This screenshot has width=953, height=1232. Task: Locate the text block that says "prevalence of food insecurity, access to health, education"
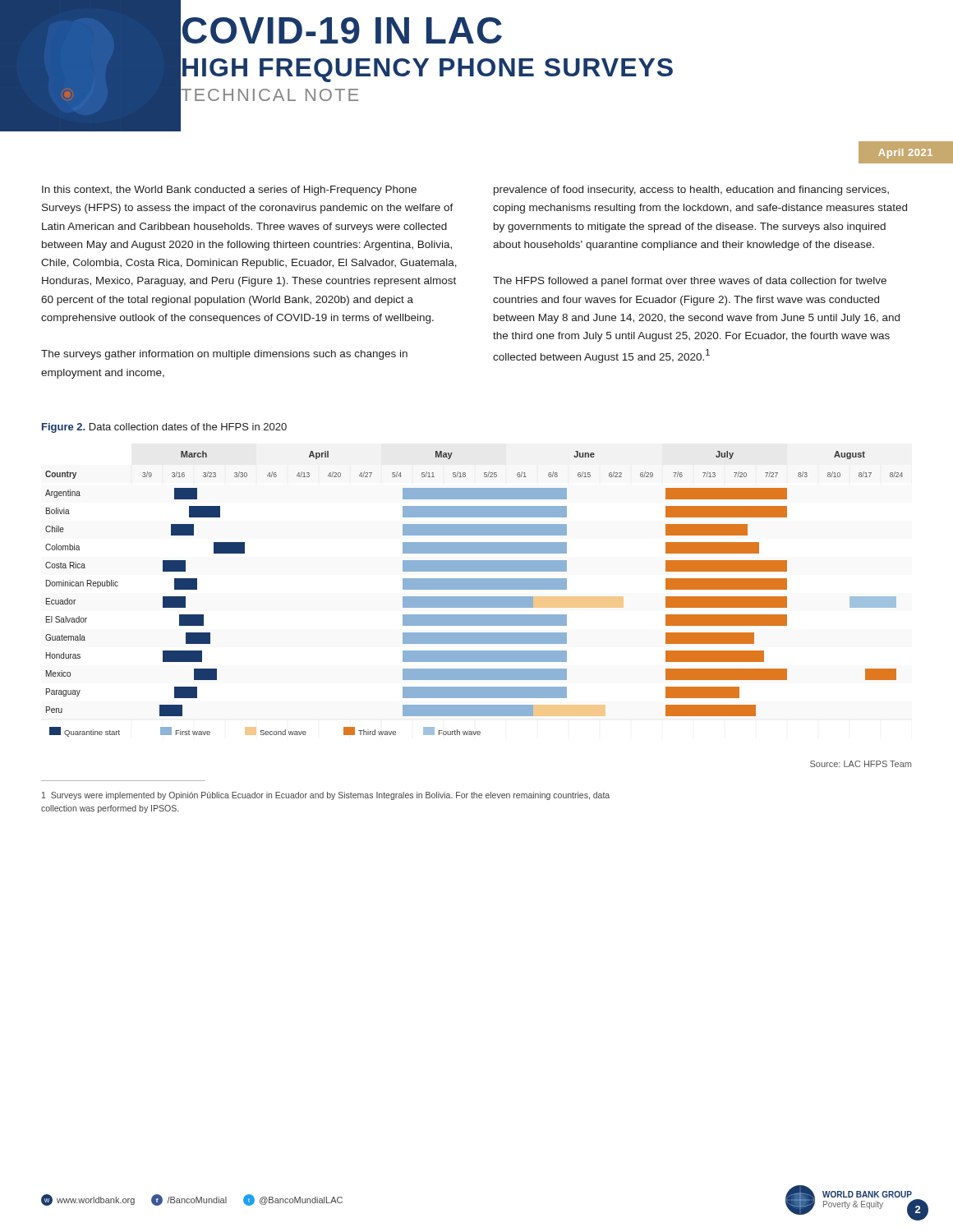click(700, 273)
